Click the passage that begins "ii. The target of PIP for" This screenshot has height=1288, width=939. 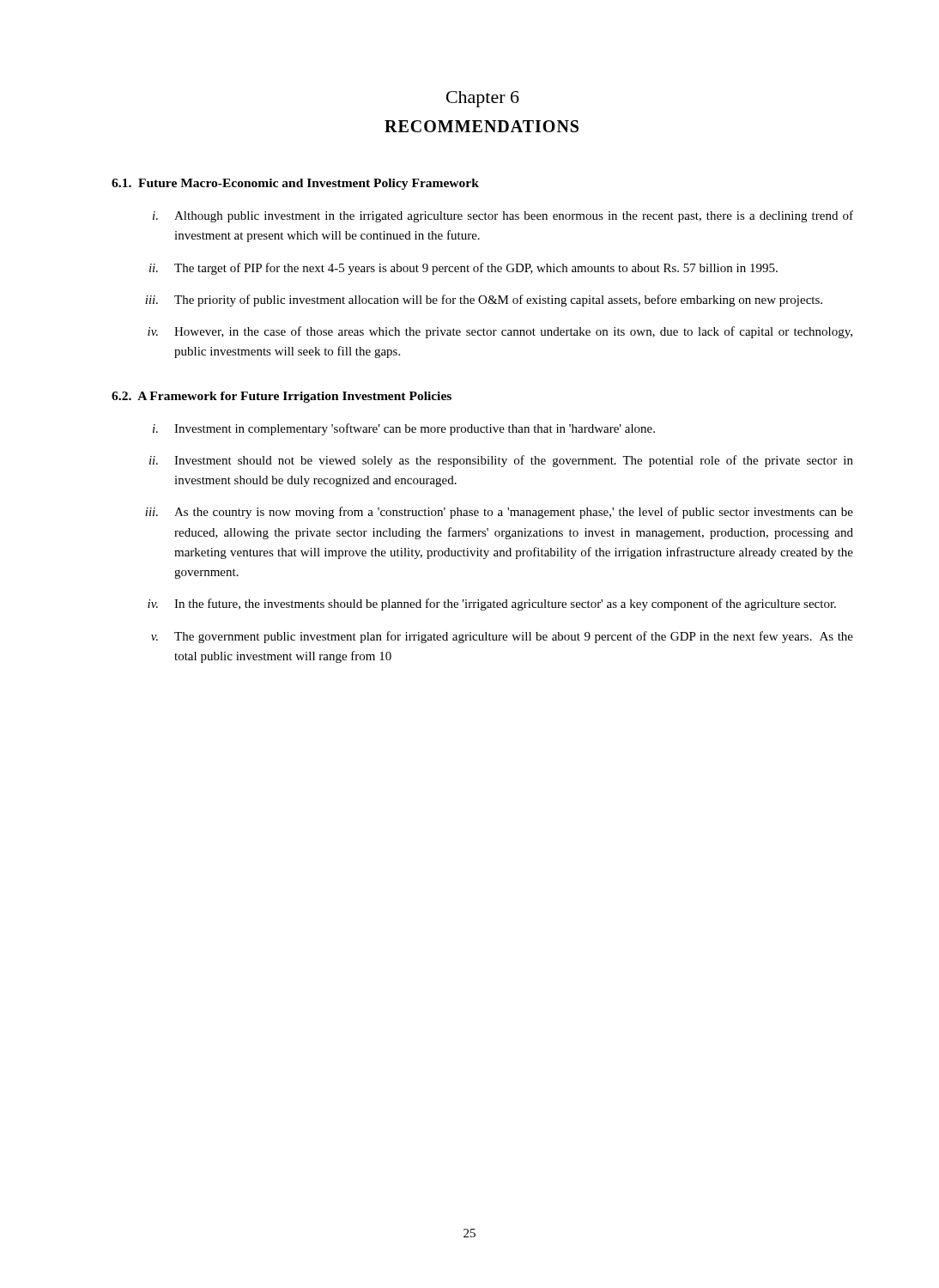pos(482,268)
